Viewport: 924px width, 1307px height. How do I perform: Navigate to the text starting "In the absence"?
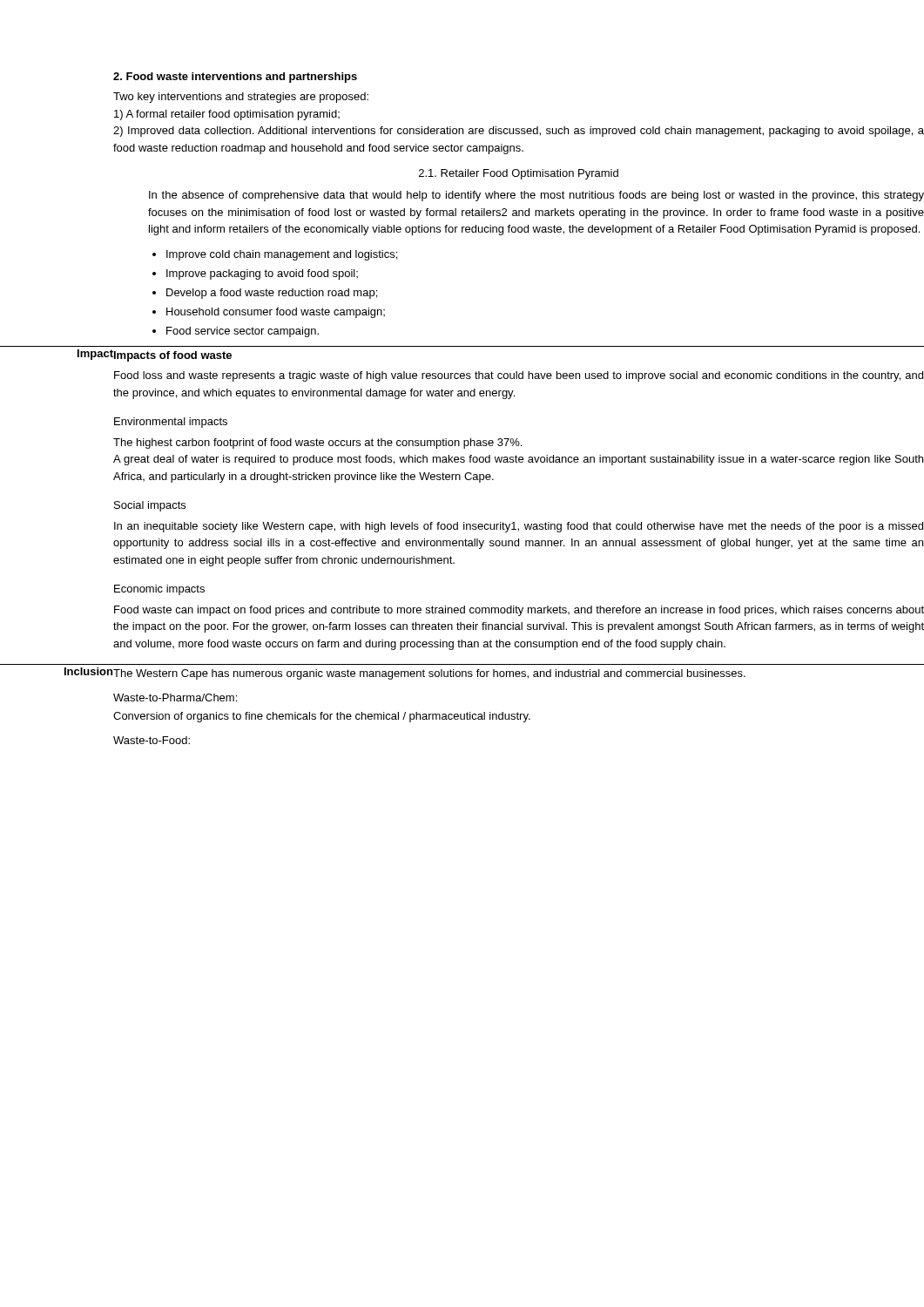[x=536, y=212]
